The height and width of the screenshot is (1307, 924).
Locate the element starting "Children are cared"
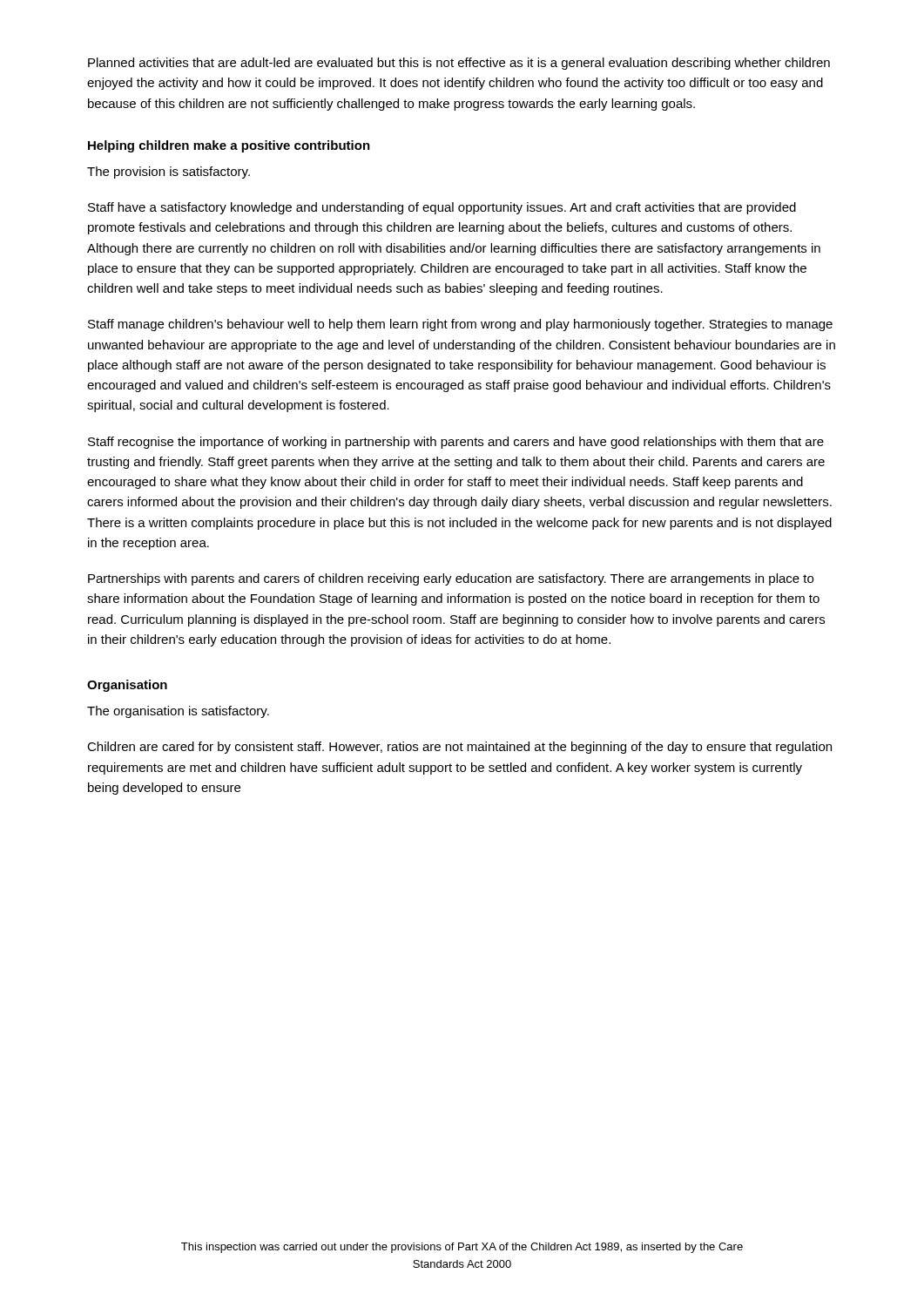click(x=460, y=767)
